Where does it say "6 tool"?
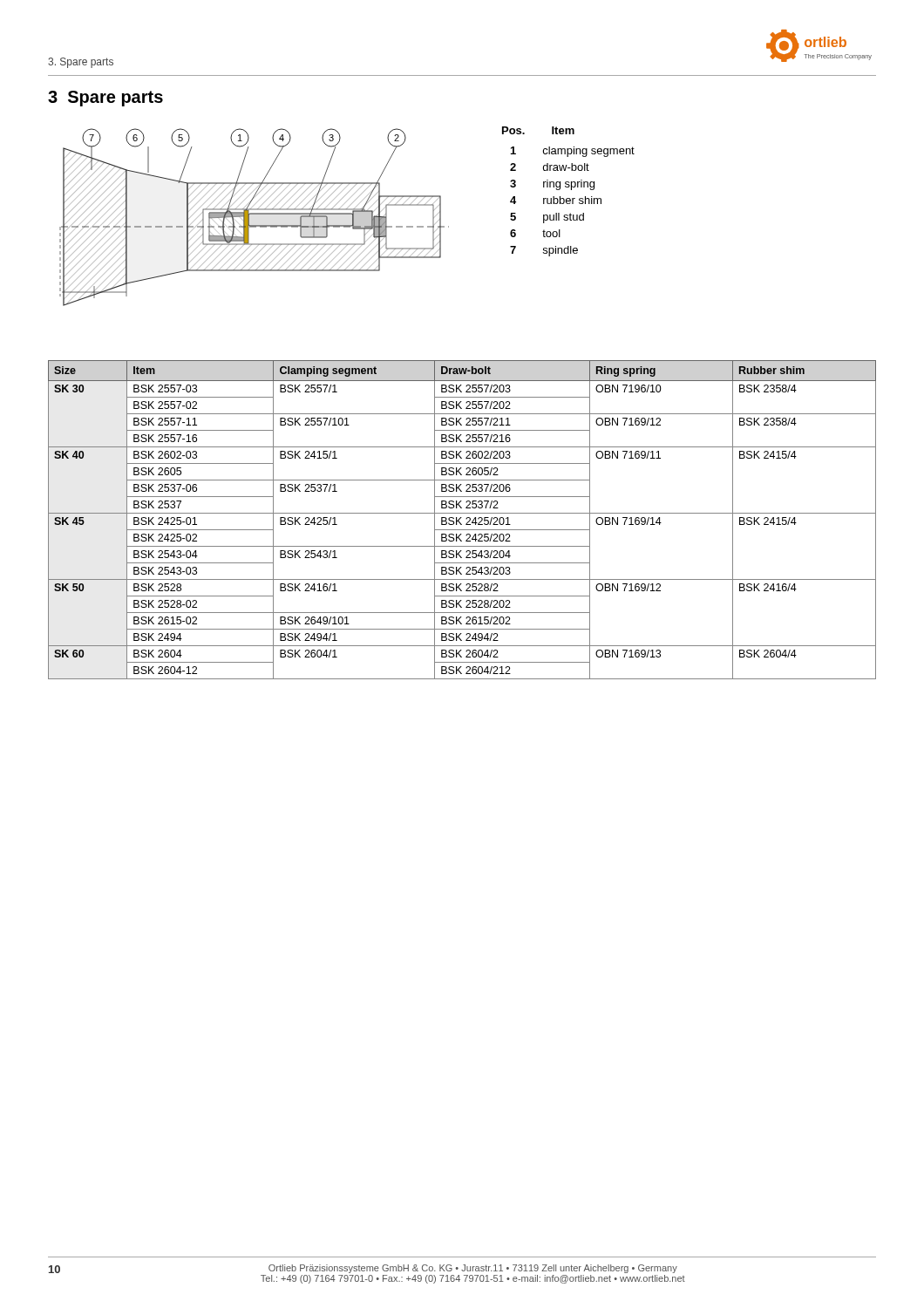 click(x=550, y=233)
